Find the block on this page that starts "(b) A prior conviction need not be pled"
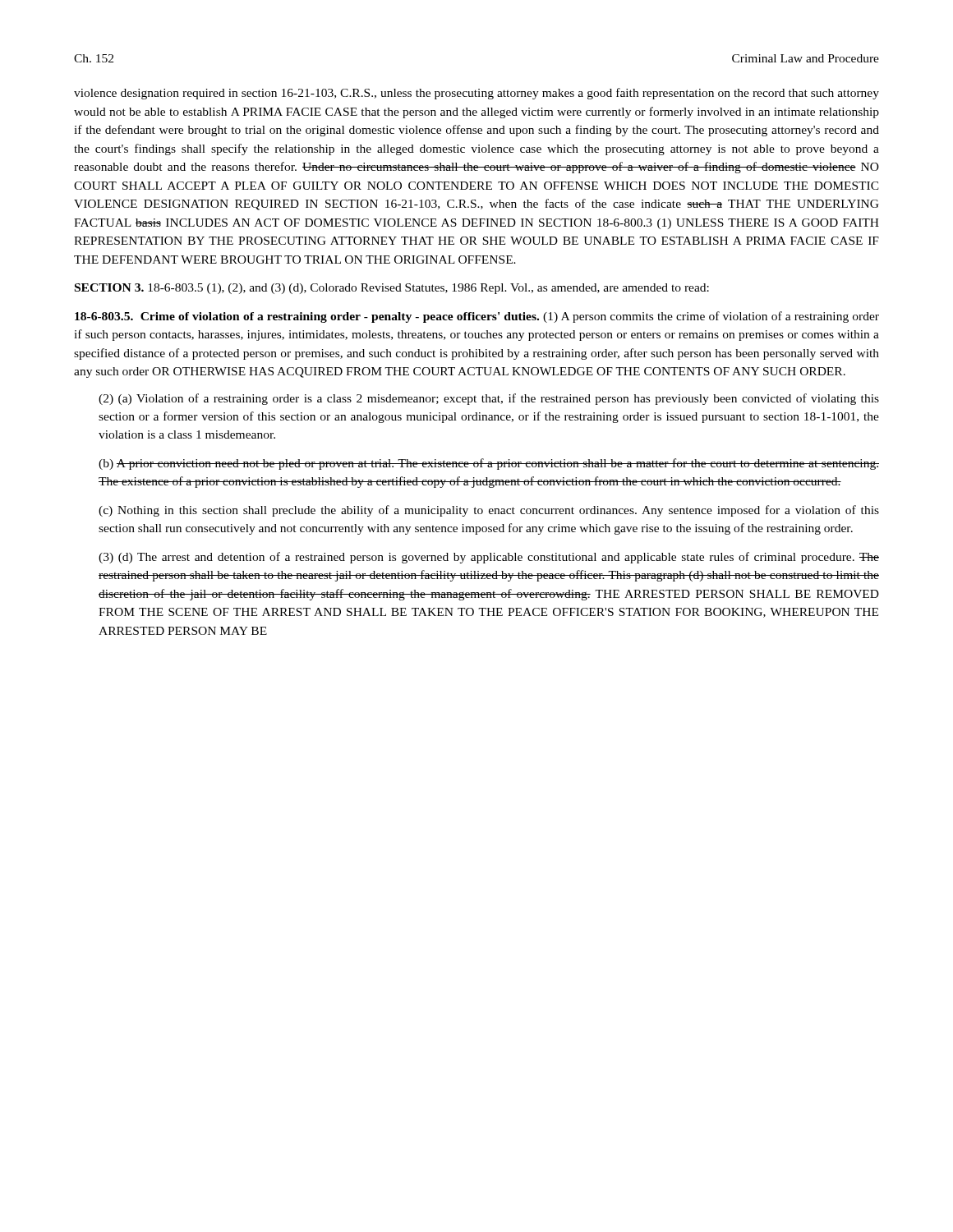953x1232 pixels. tap(476, 473)
